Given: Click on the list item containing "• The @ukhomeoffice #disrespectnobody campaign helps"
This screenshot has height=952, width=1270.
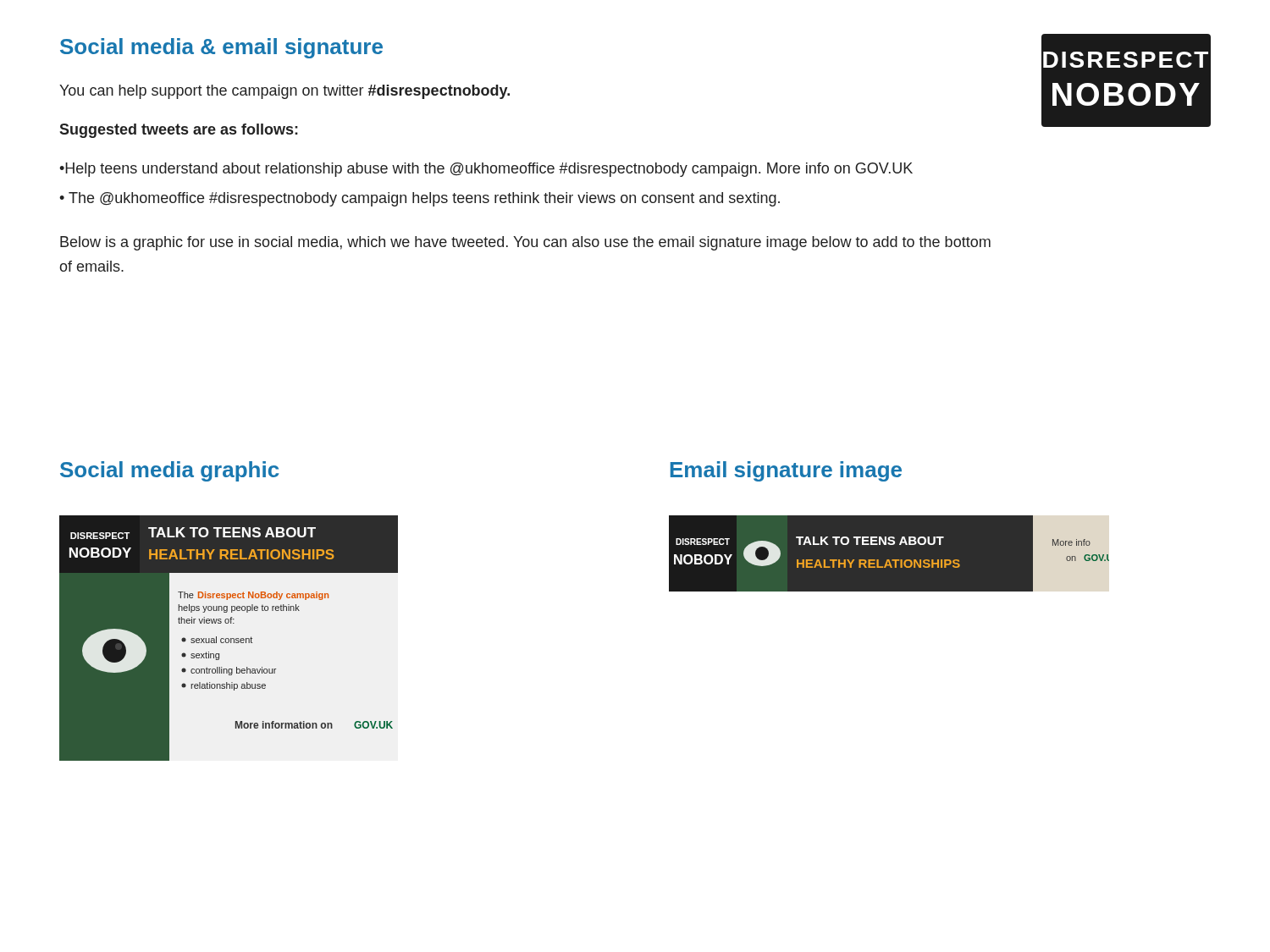Looking at the screenshot, I should 420,198.
